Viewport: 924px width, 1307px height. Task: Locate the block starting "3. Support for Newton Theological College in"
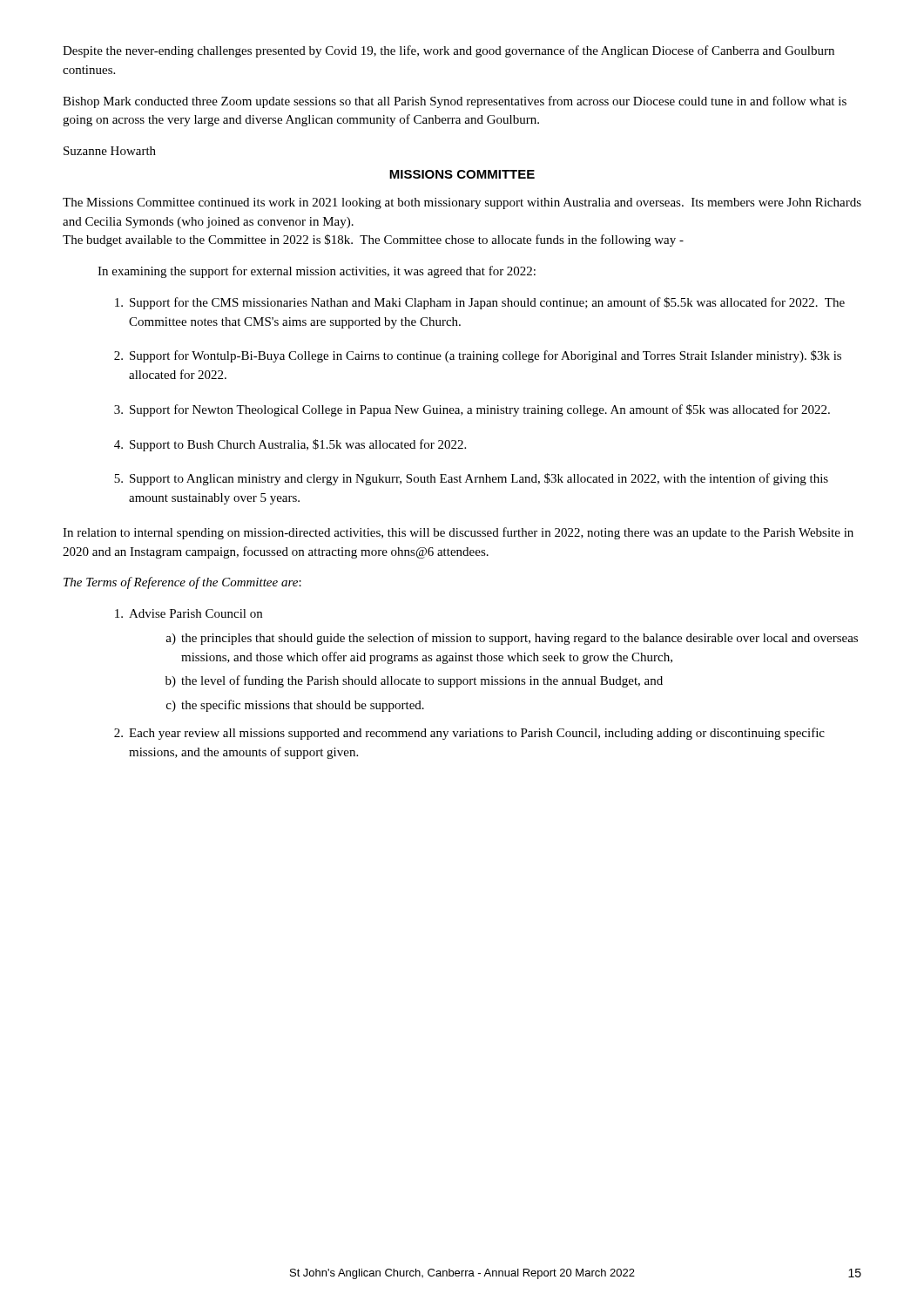pyautogui.click(x=479, y=410)
